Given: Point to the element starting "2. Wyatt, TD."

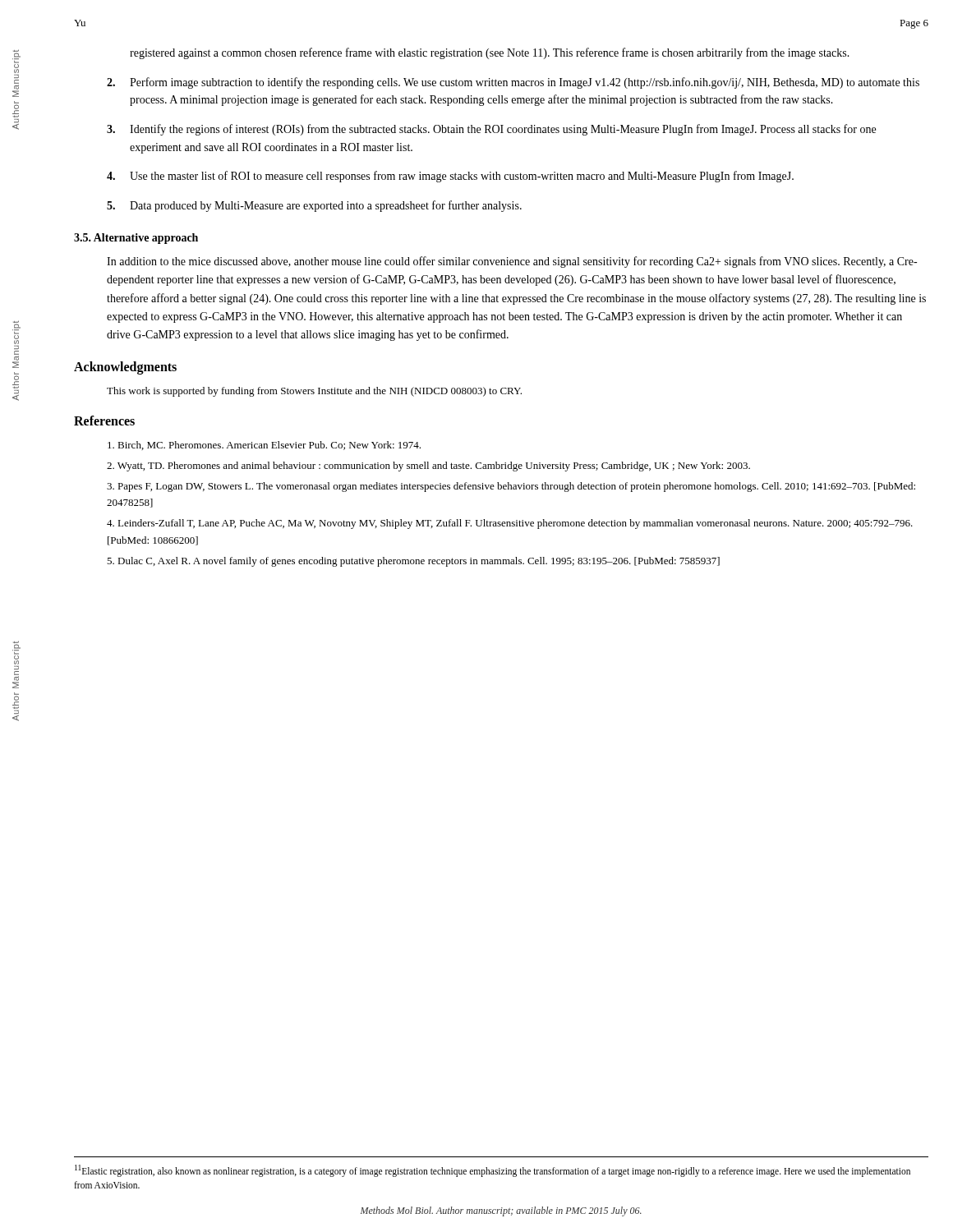Looking at the screenshot, I should (429, 465).
